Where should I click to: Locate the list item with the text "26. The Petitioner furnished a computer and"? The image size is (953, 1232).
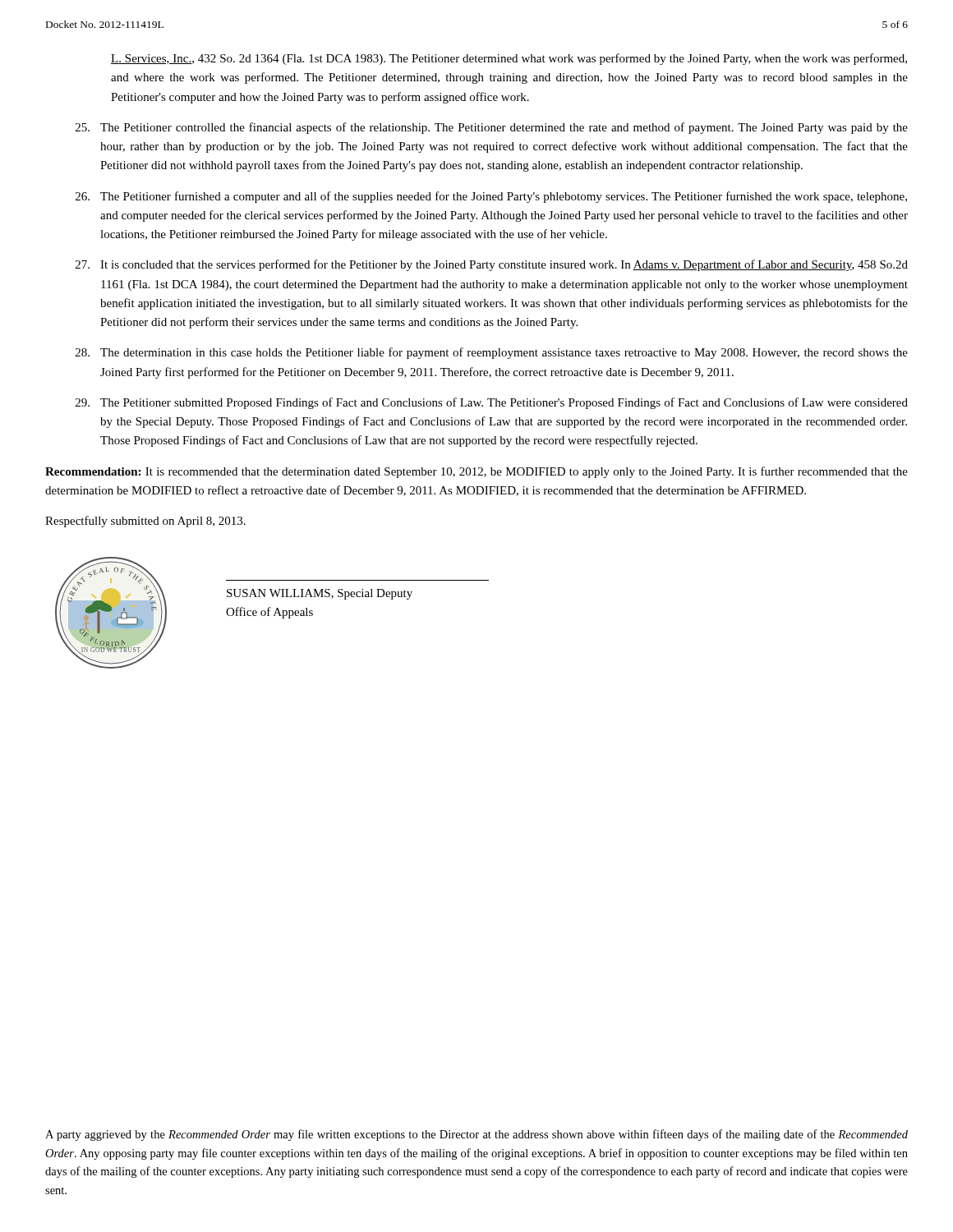pyautogui.click(x=476, y=216)
